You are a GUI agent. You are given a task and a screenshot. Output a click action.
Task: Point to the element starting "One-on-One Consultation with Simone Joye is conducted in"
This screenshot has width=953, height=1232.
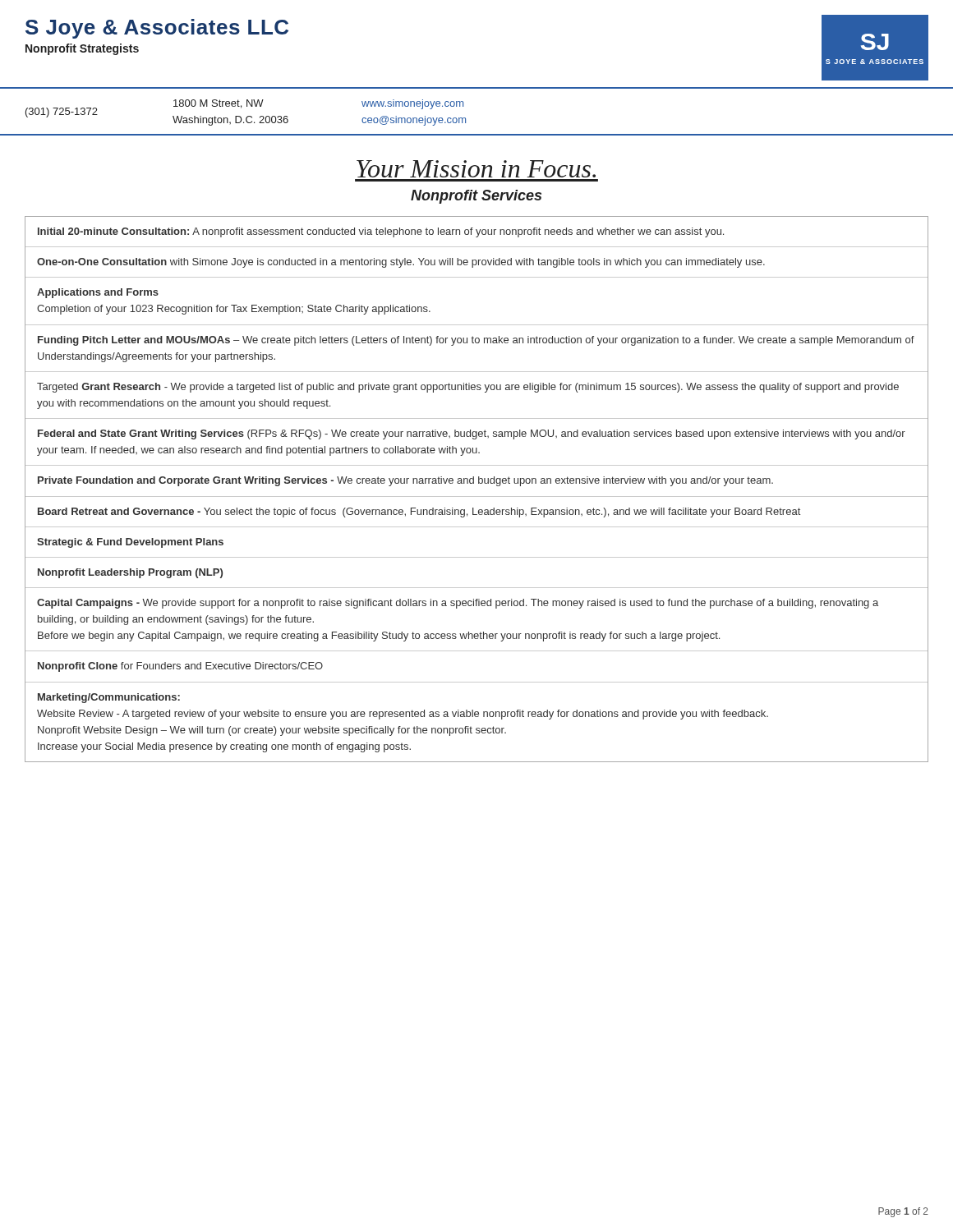point(401,262)
